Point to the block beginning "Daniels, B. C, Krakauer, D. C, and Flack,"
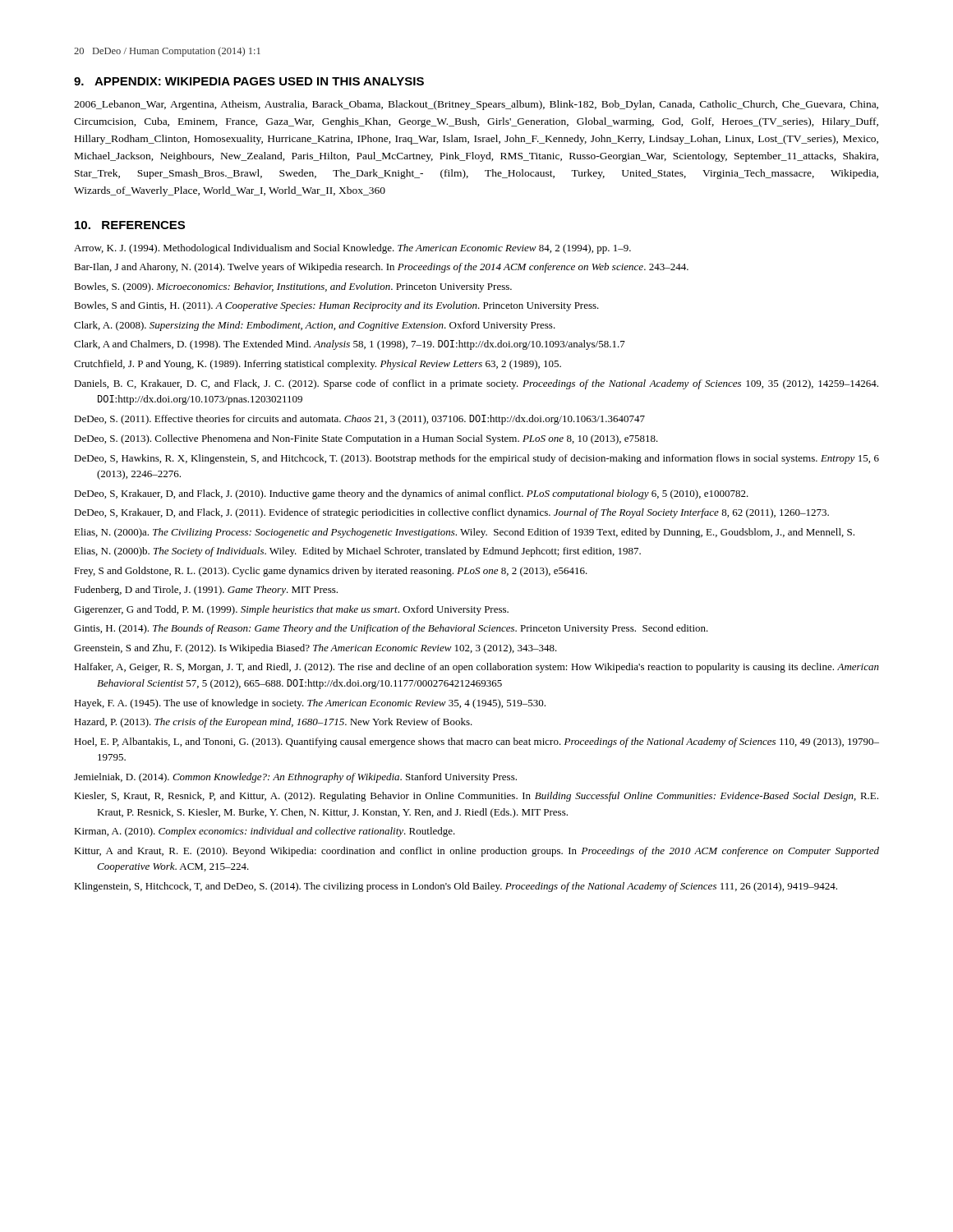 pyautogui.click(x=476, y=391)
